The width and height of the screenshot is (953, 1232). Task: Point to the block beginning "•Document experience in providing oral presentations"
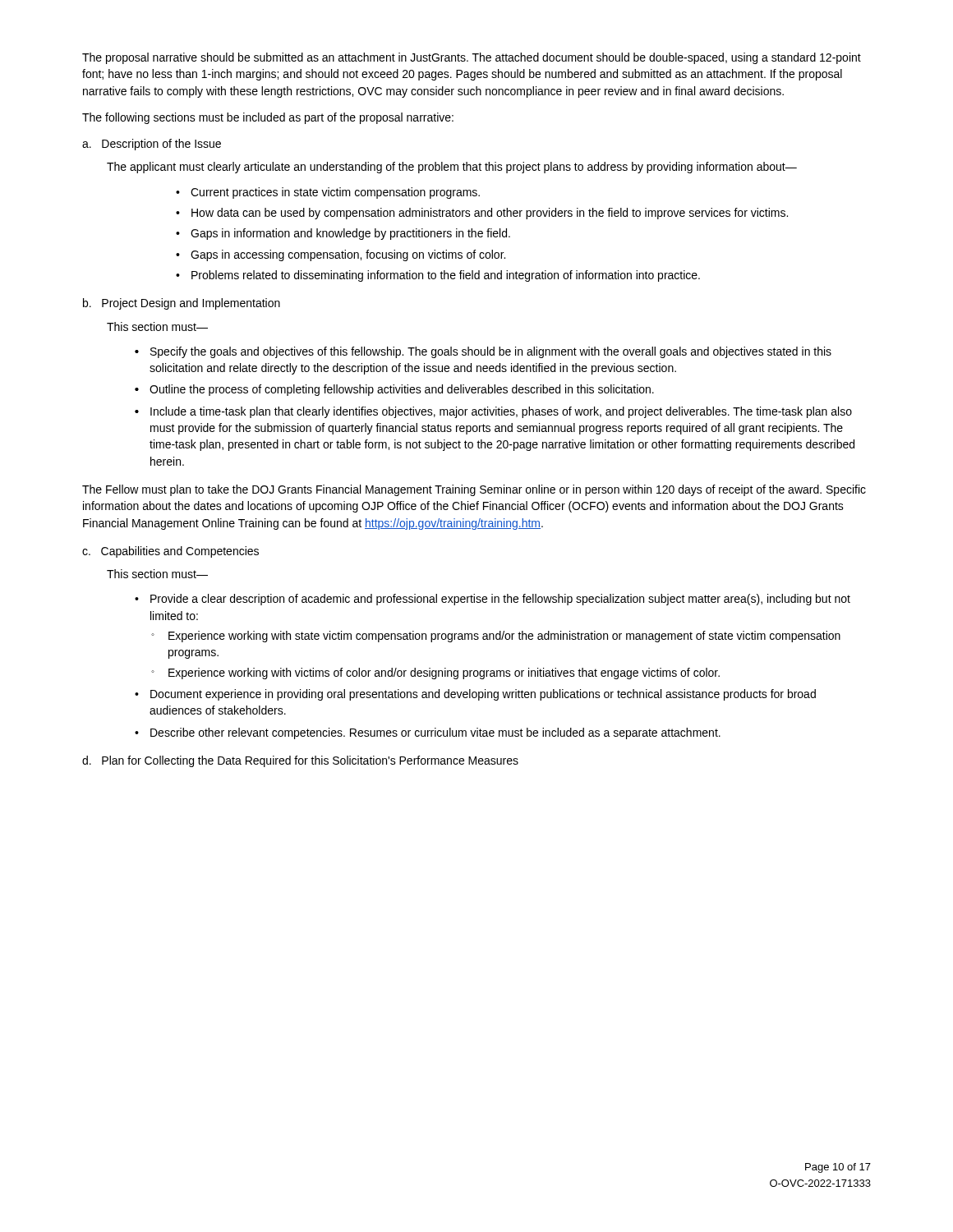point(501,702)
